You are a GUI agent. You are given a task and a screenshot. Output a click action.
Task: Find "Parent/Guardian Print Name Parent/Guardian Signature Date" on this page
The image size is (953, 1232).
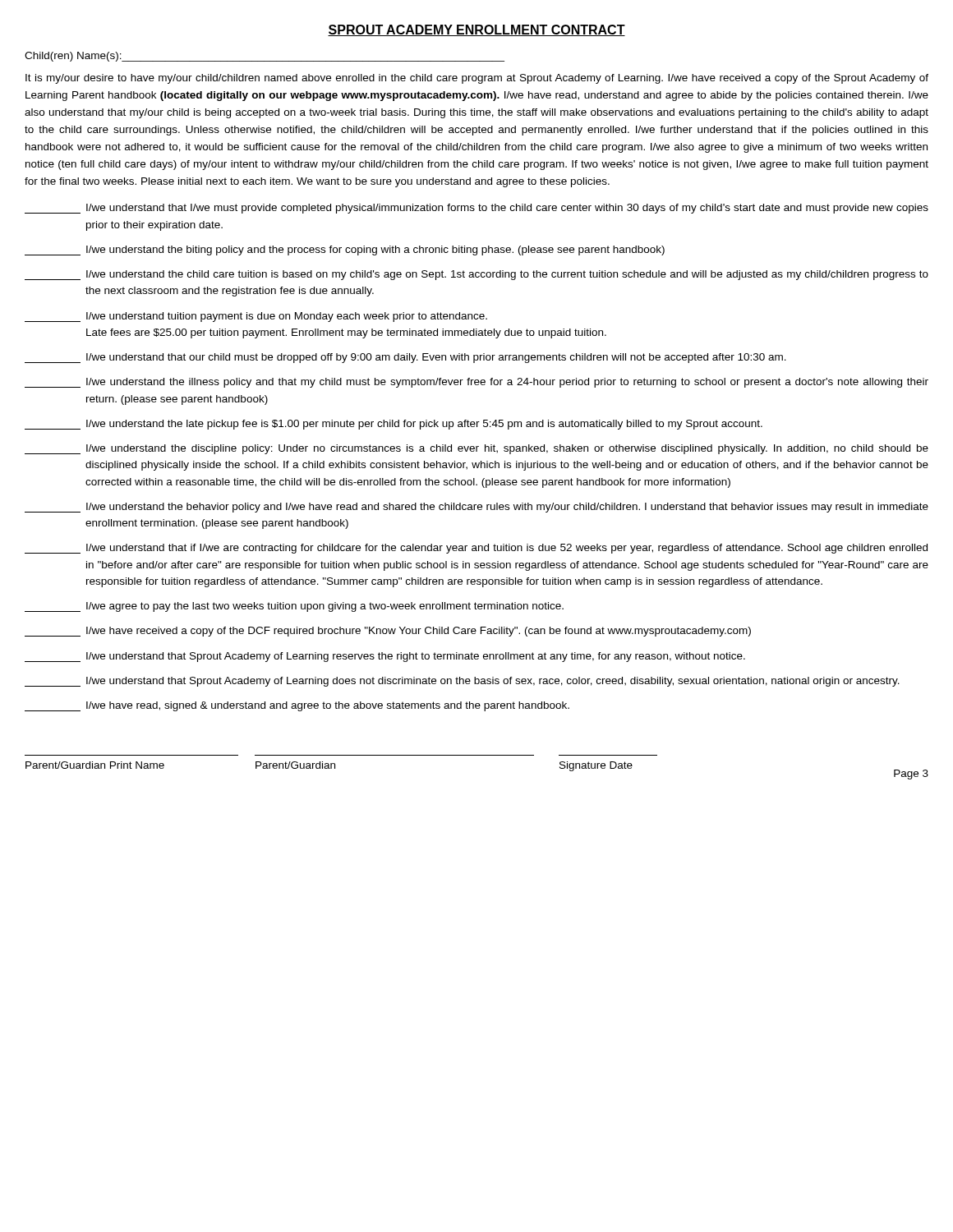pyautogui.click(x=476, y=754)
